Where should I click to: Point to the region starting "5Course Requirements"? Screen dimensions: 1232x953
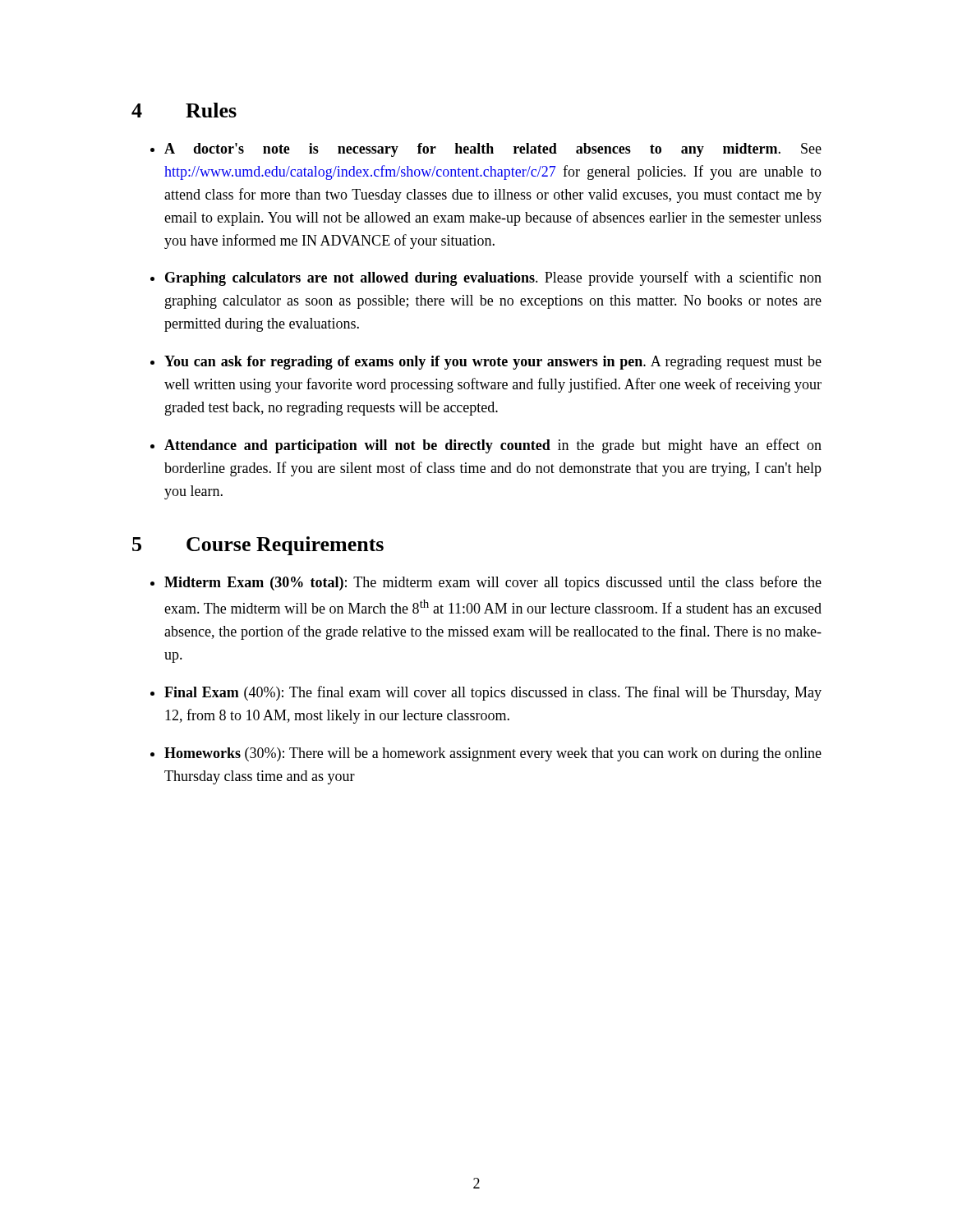tap(258, 546)
